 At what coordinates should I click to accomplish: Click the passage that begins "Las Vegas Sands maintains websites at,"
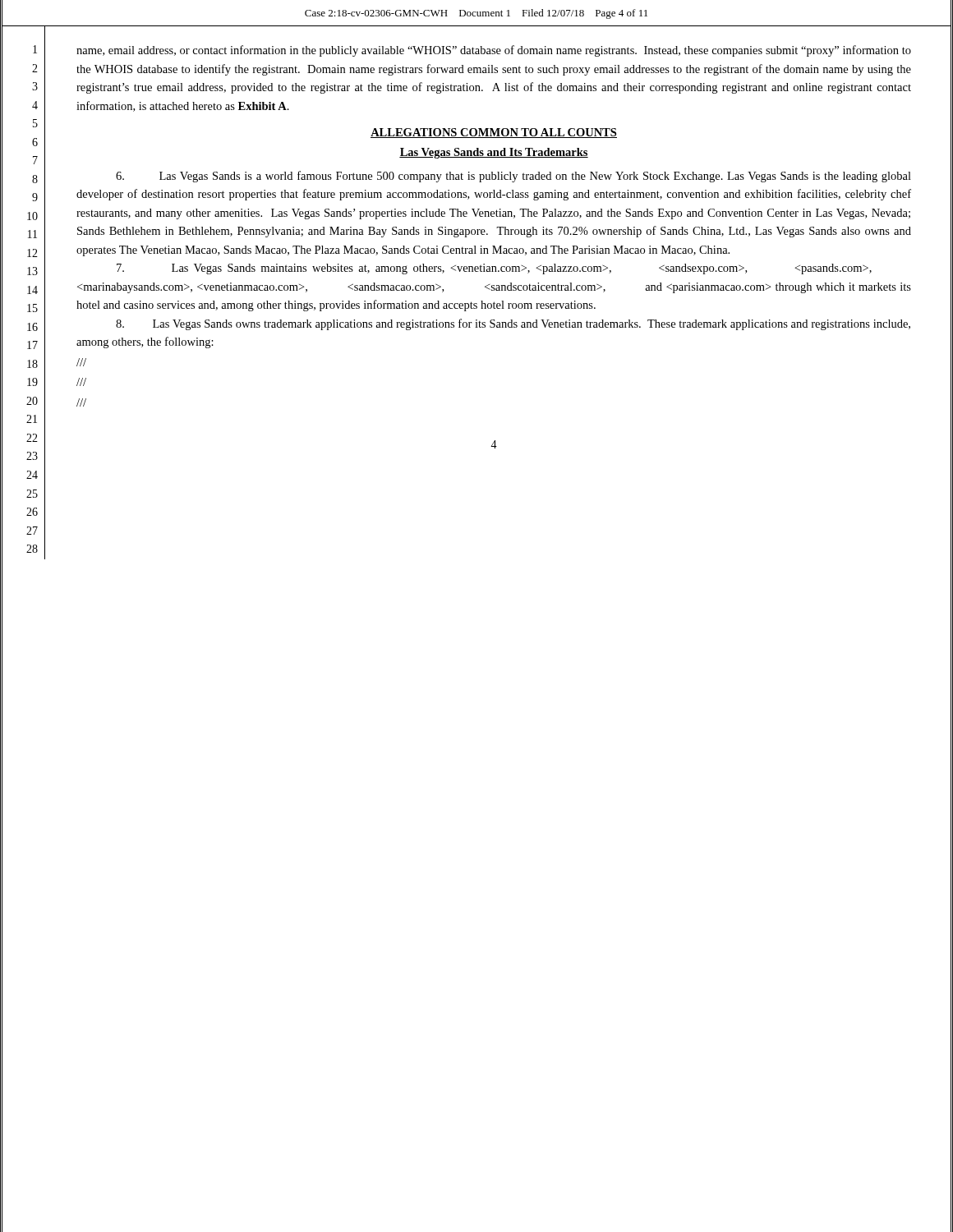[x=494, y=286]
